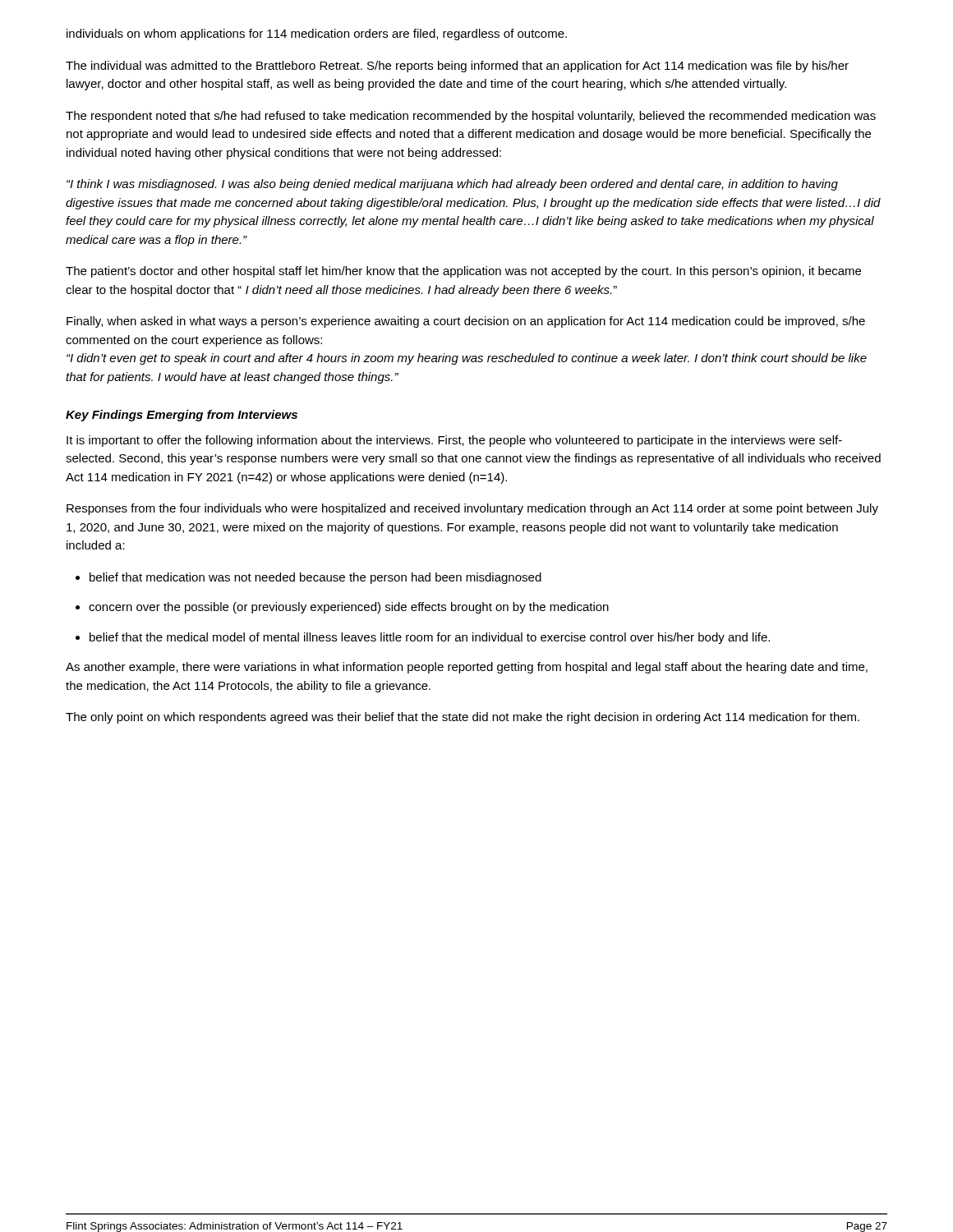Point to the text starting "The respondent noted"
This screenshot has width=953, height=1232.
click(476, 134)
